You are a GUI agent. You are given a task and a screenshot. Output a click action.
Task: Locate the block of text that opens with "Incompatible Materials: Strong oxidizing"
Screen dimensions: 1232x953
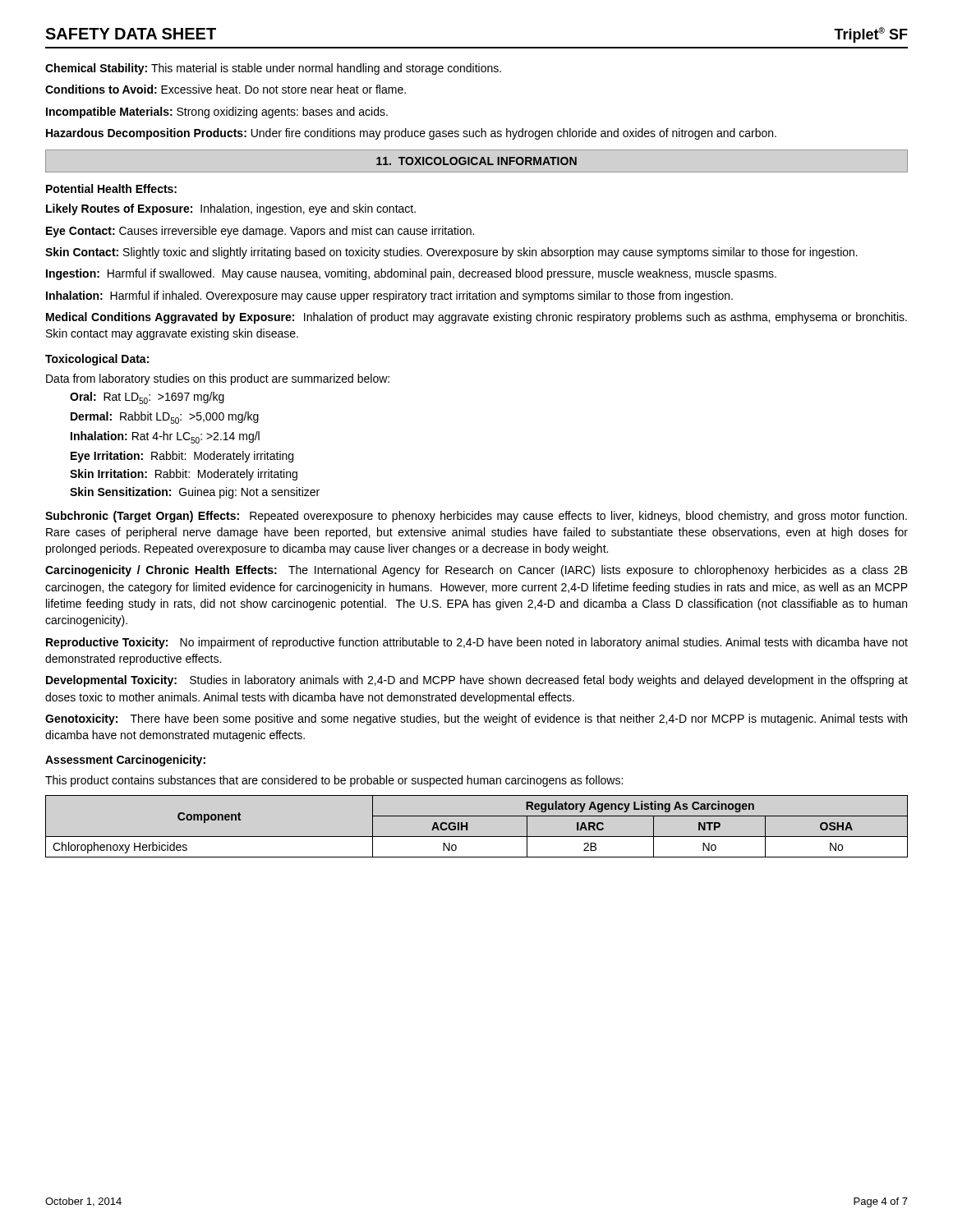tap(217, 111)
